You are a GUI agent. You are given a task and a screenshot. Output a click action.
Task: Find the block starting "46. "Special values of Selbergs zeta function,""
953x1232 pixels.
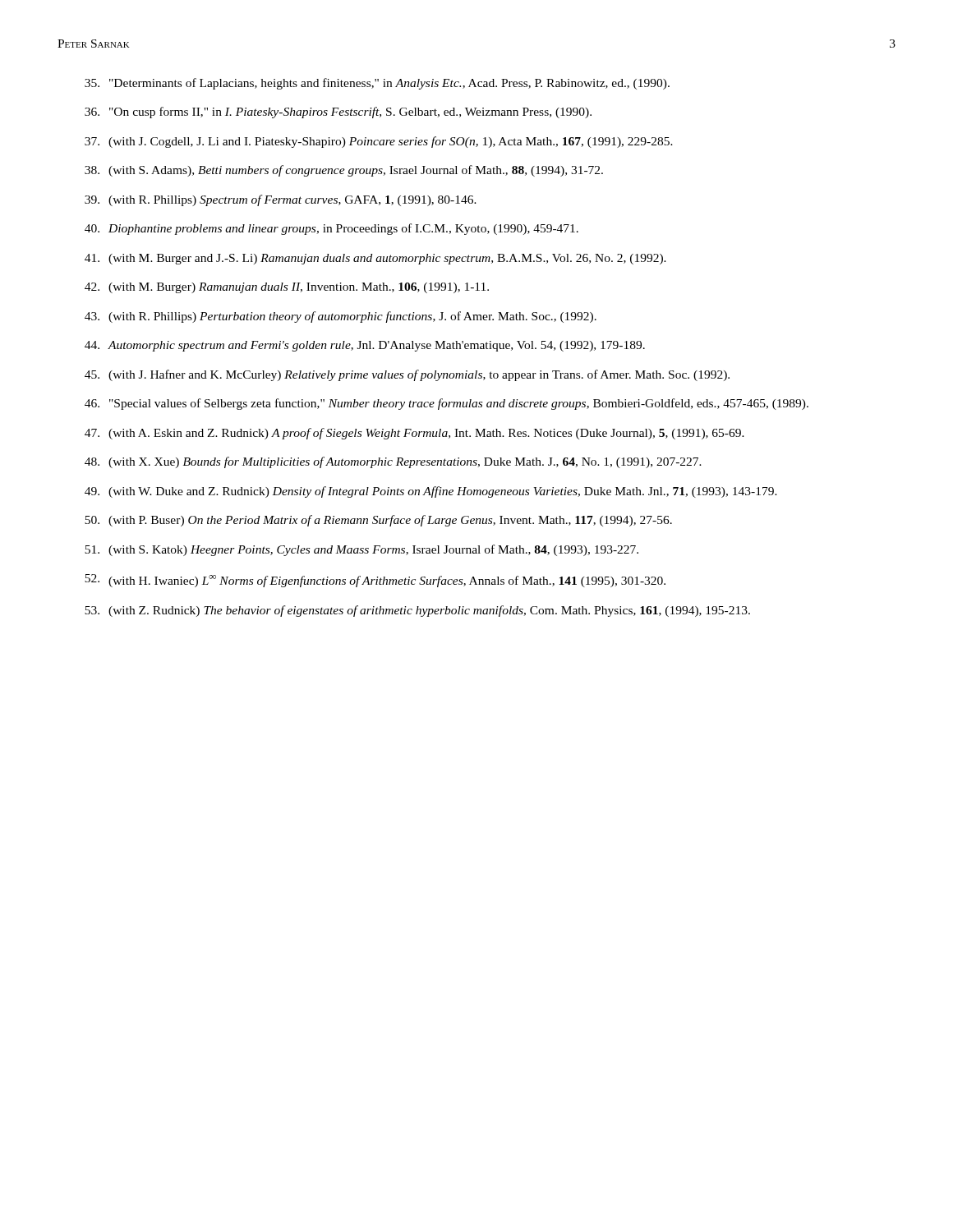pyautogui.click(x=476, y=404)
